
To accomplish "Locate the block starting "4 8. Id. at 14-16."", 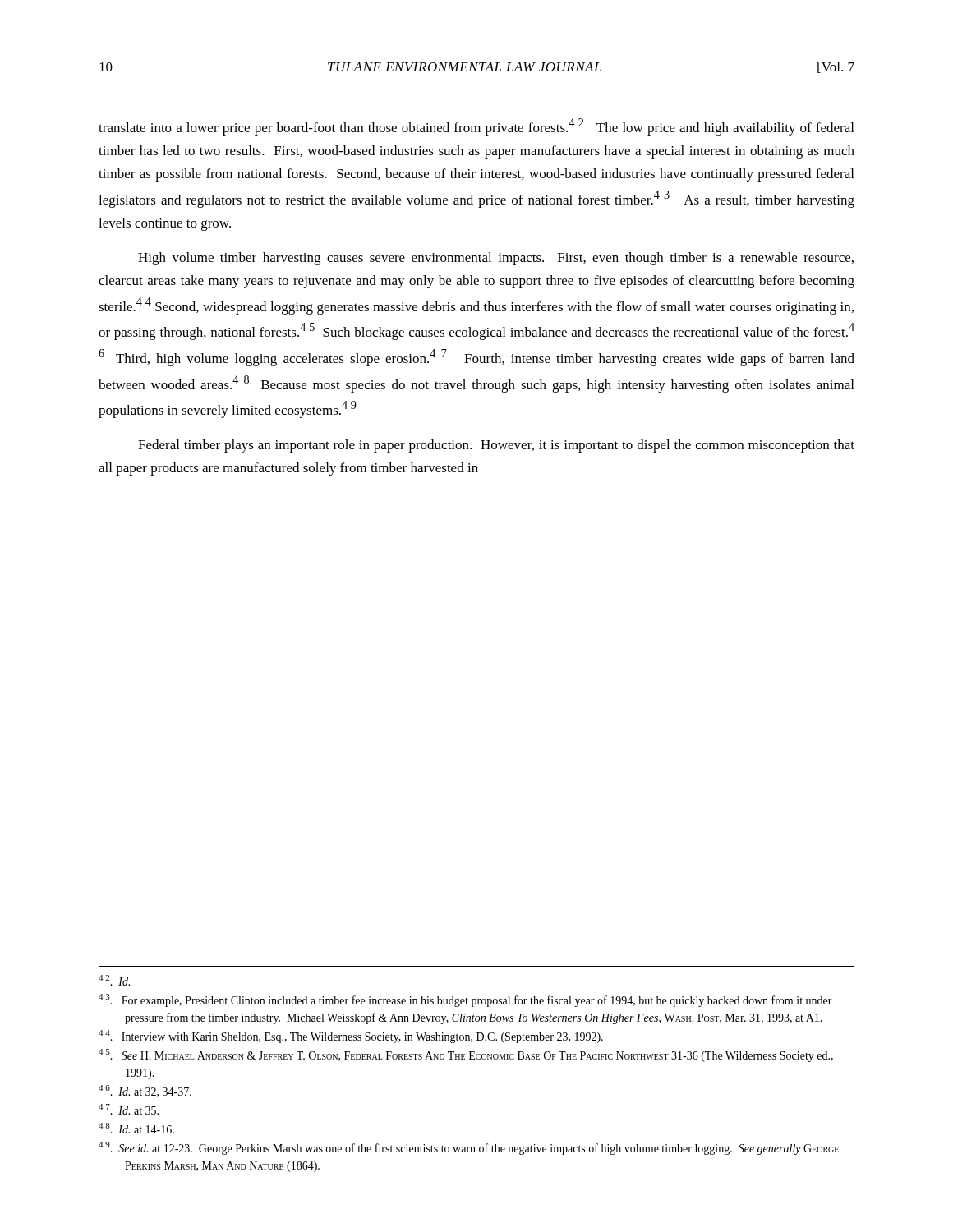I will coord(137,1129).
